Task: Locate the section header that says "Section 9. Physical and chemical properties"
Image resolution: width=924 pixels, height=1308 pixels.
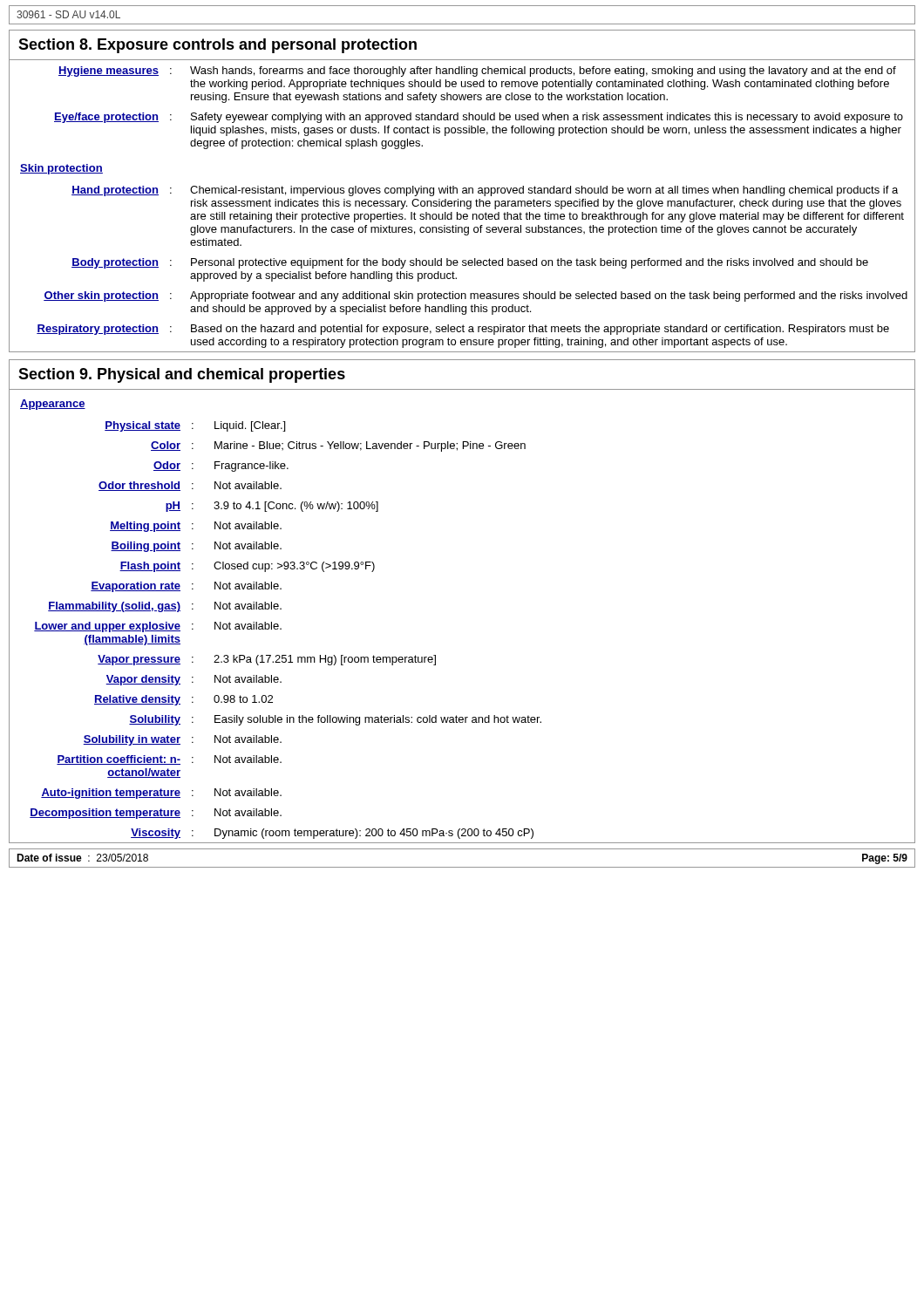Action: pos(182,374)
